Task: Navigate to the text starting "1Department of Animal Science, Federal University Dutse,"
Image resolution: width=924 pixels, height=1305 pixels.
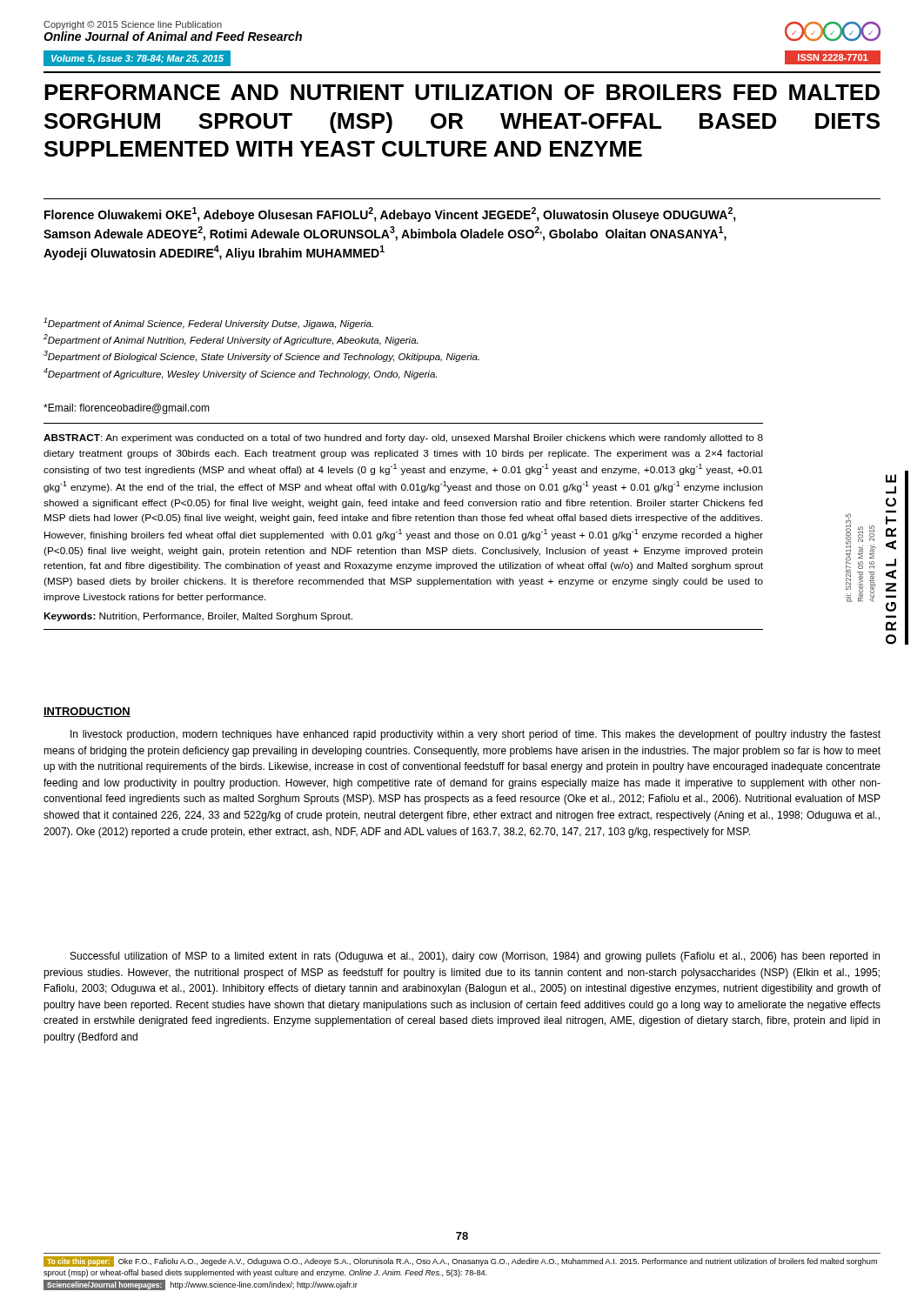Action: 403,348
